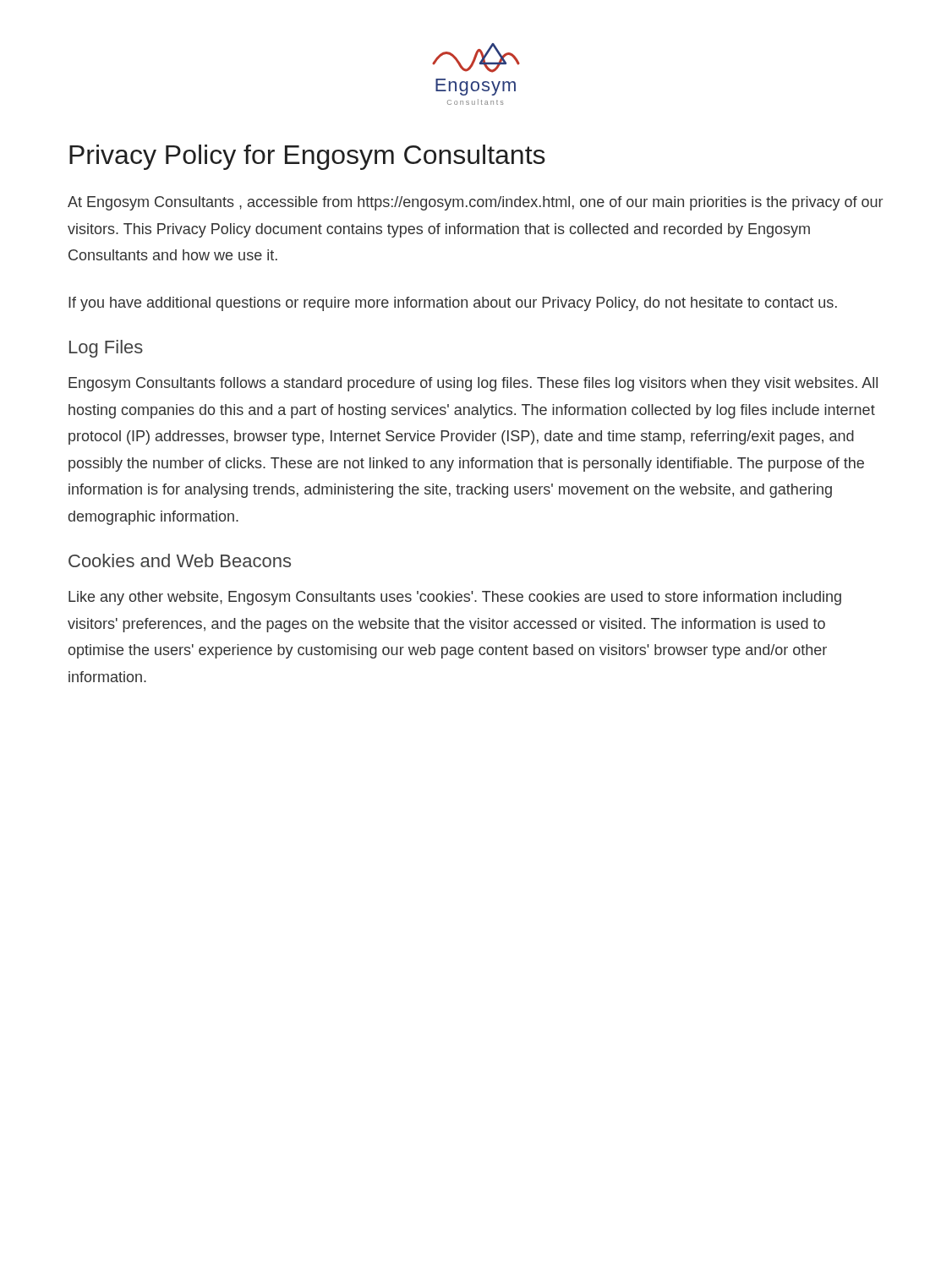The width and height of the screenshot is (952, 1268).
Task: Find the block starting "If you have additional"
Action: [453, 303]
